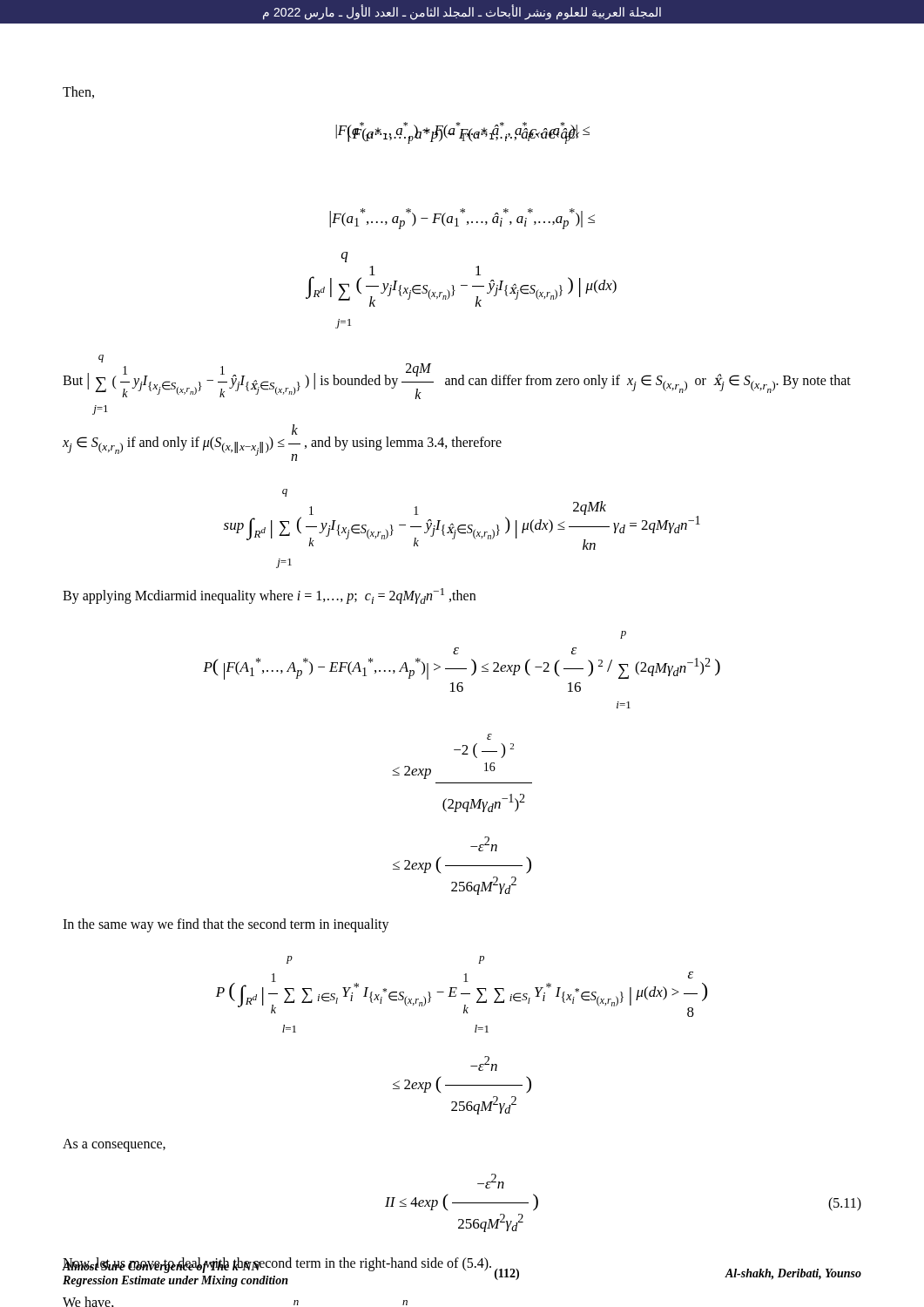Where is the formula that starts "∣F(a∗₁,…, a∗p) − F(a∗₁,…, â€‹â€‹â€‹"?
Image resolution: width=924 pixels, height=1307 pixels.
[x=462, y=223]
